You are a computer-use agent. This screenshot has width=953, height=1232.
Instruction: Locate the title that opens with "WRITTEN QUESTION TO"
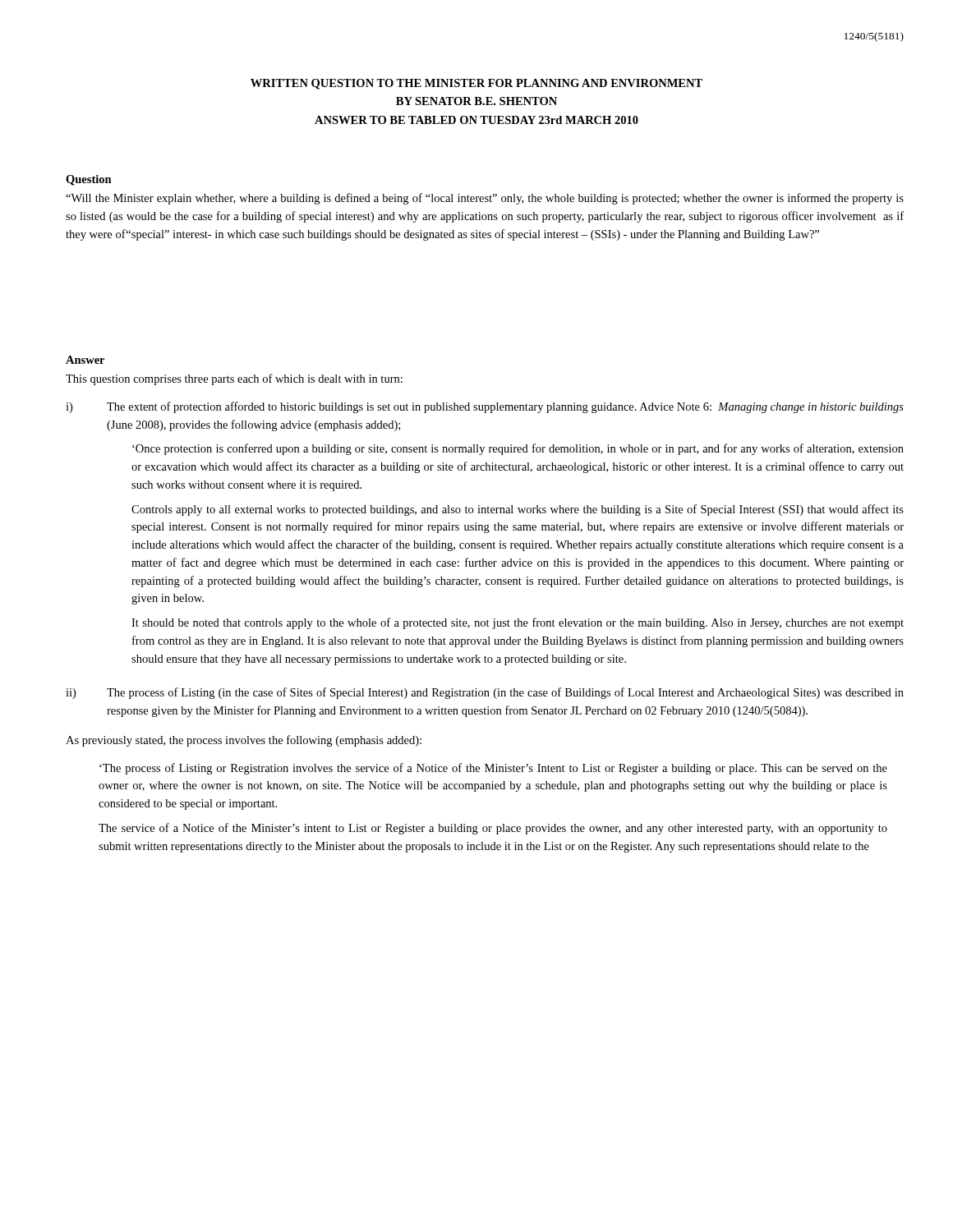pos(476,101)
